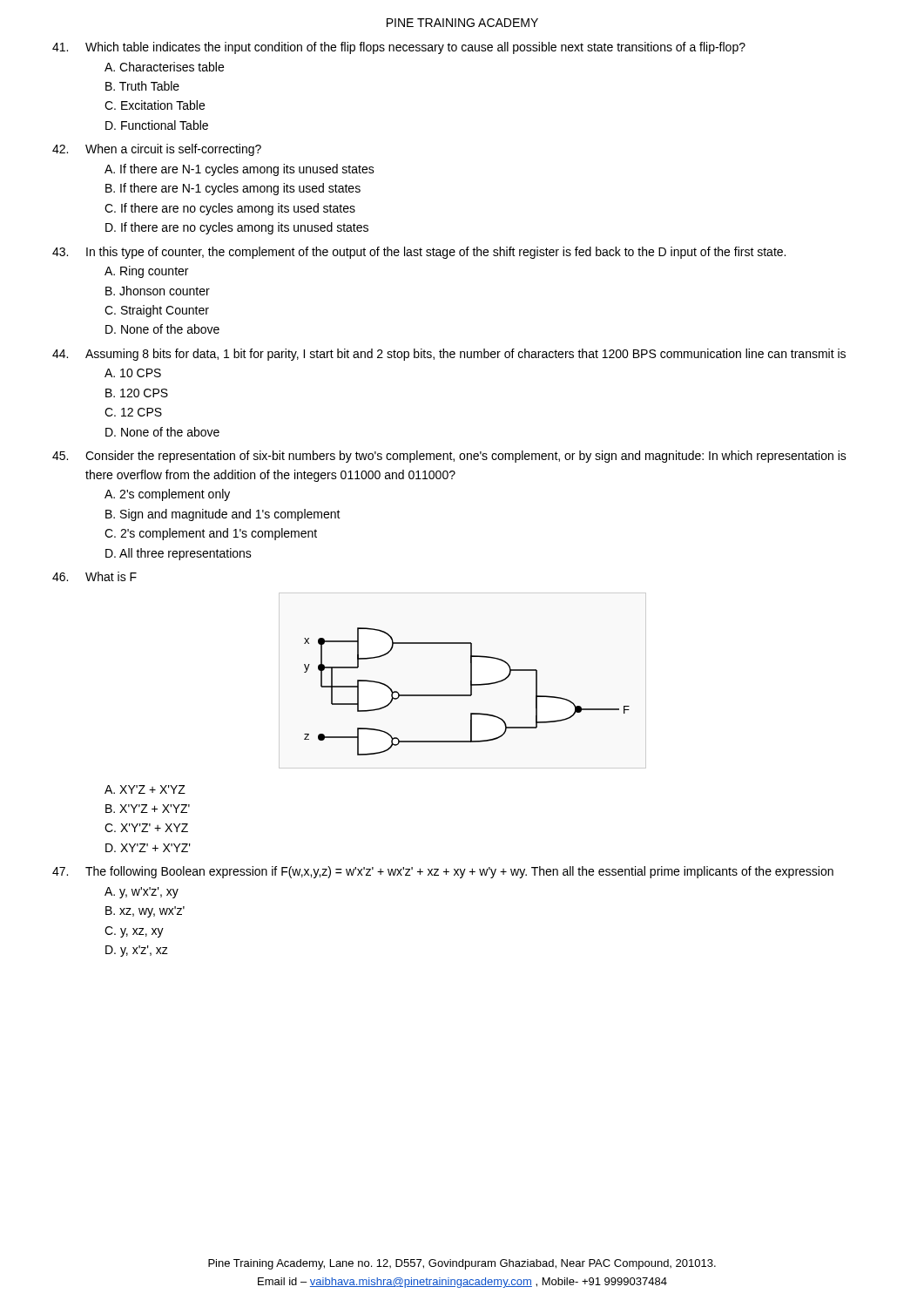Viewport: 924px width, 1307px height.
Task: Find the block on this page that starts "45. Consider the representation of"
Action: tap(449, 457)
